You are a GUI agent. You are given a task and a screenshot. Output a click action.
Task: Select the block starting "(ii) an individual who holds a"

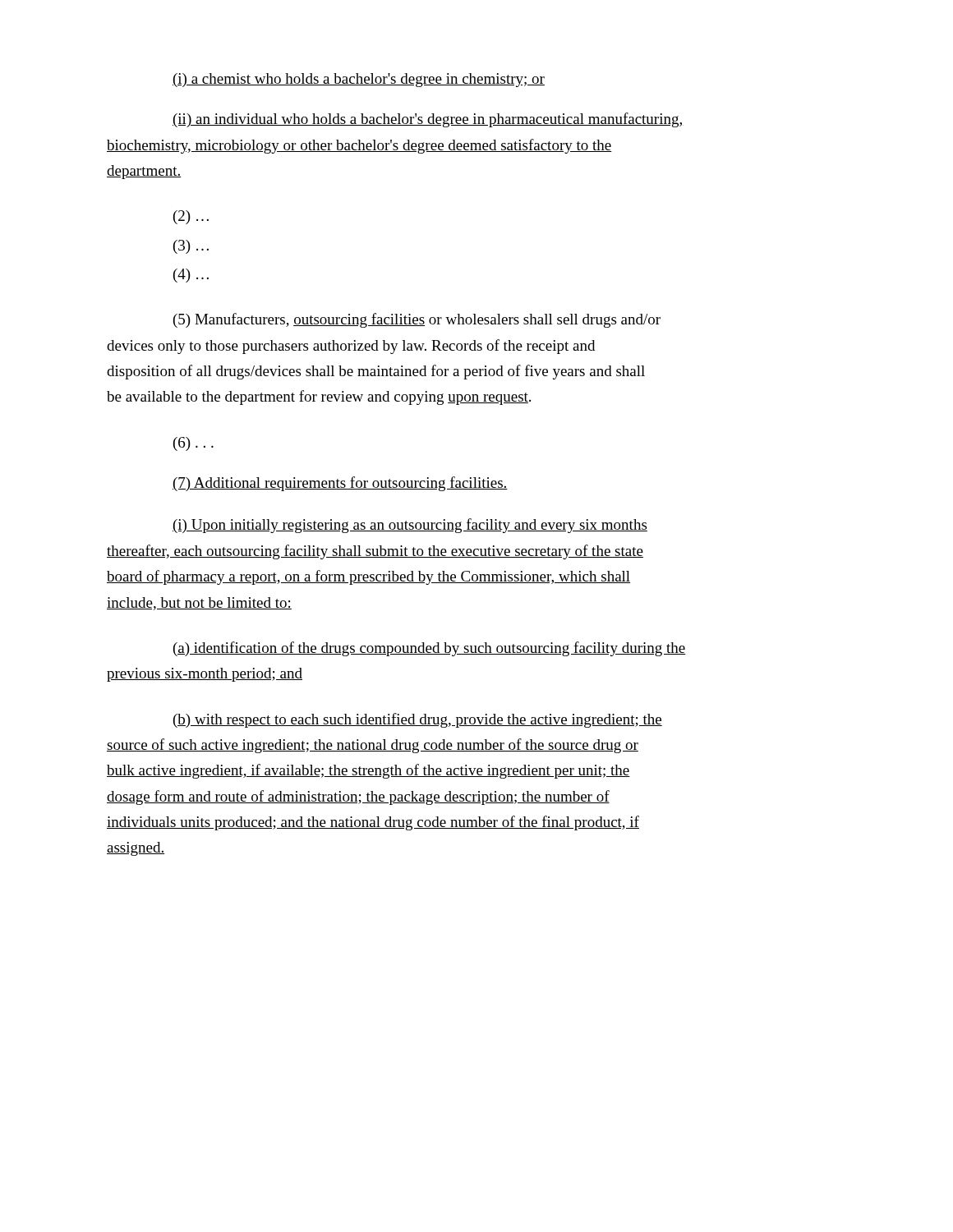476,145
